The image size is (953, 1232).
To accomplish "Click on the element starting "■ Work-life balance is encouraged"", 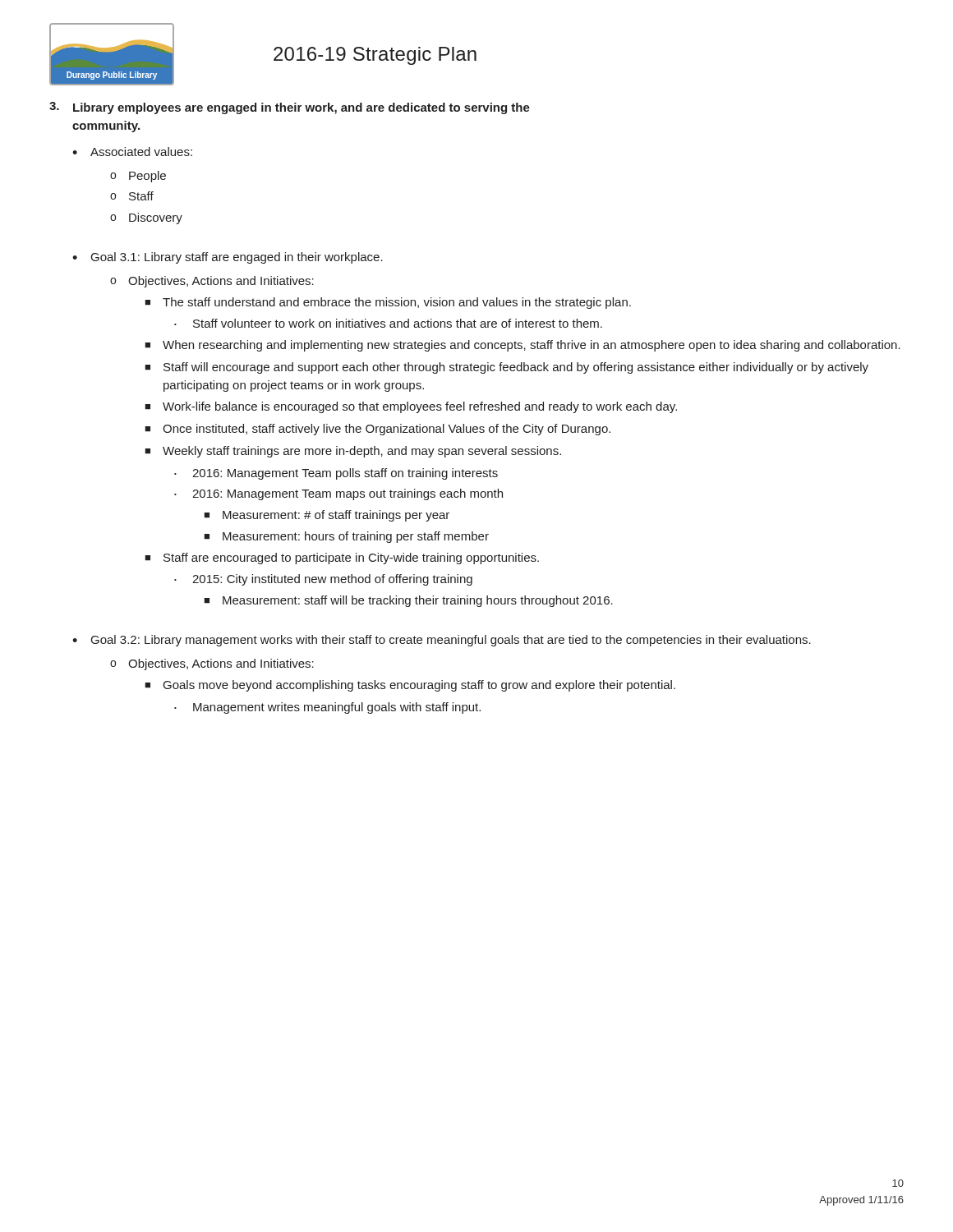I will tap(411, 407).
